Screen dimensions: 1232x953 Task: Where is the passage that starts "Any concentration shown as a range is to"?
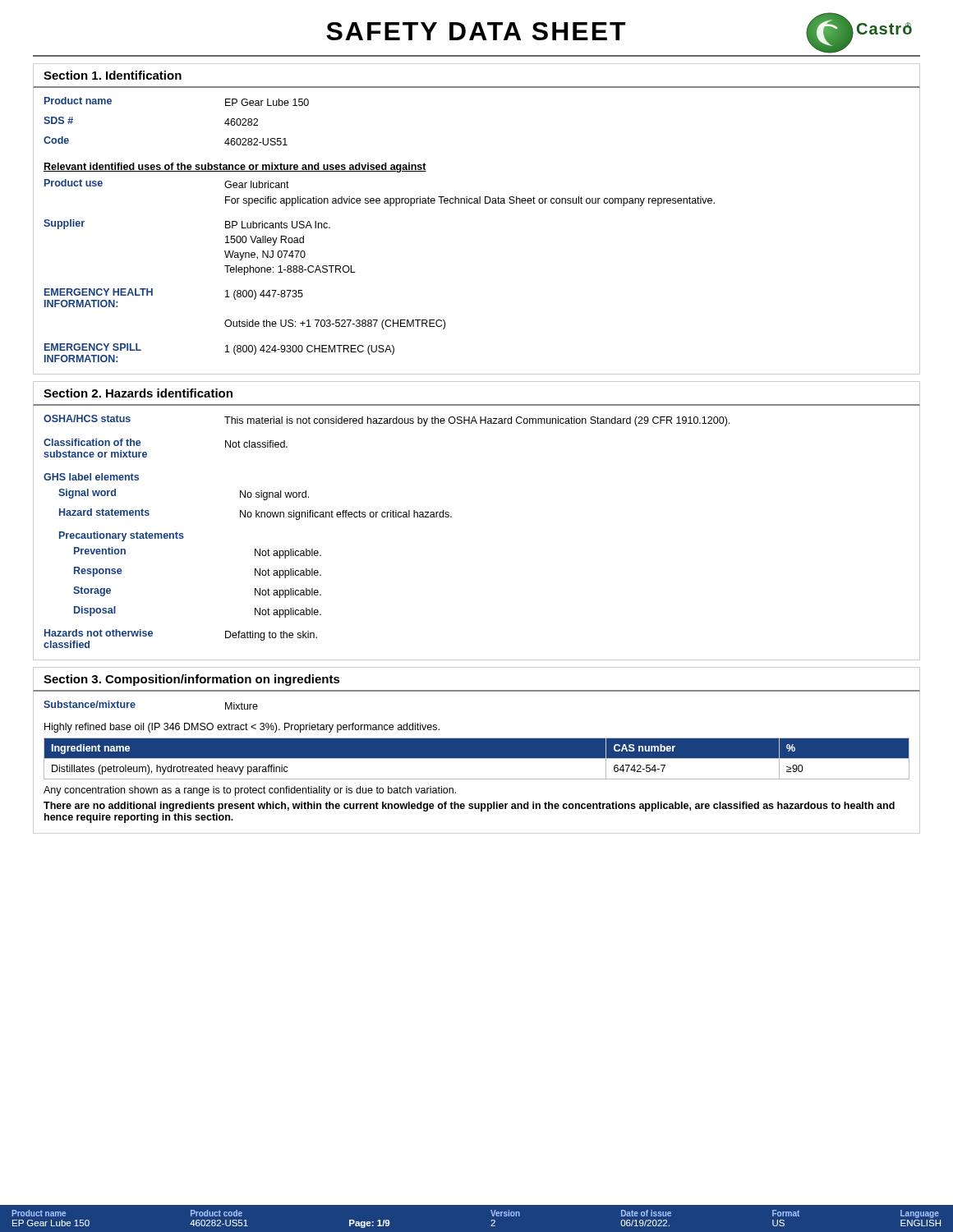pyautogui.click(x=250, y=790)
